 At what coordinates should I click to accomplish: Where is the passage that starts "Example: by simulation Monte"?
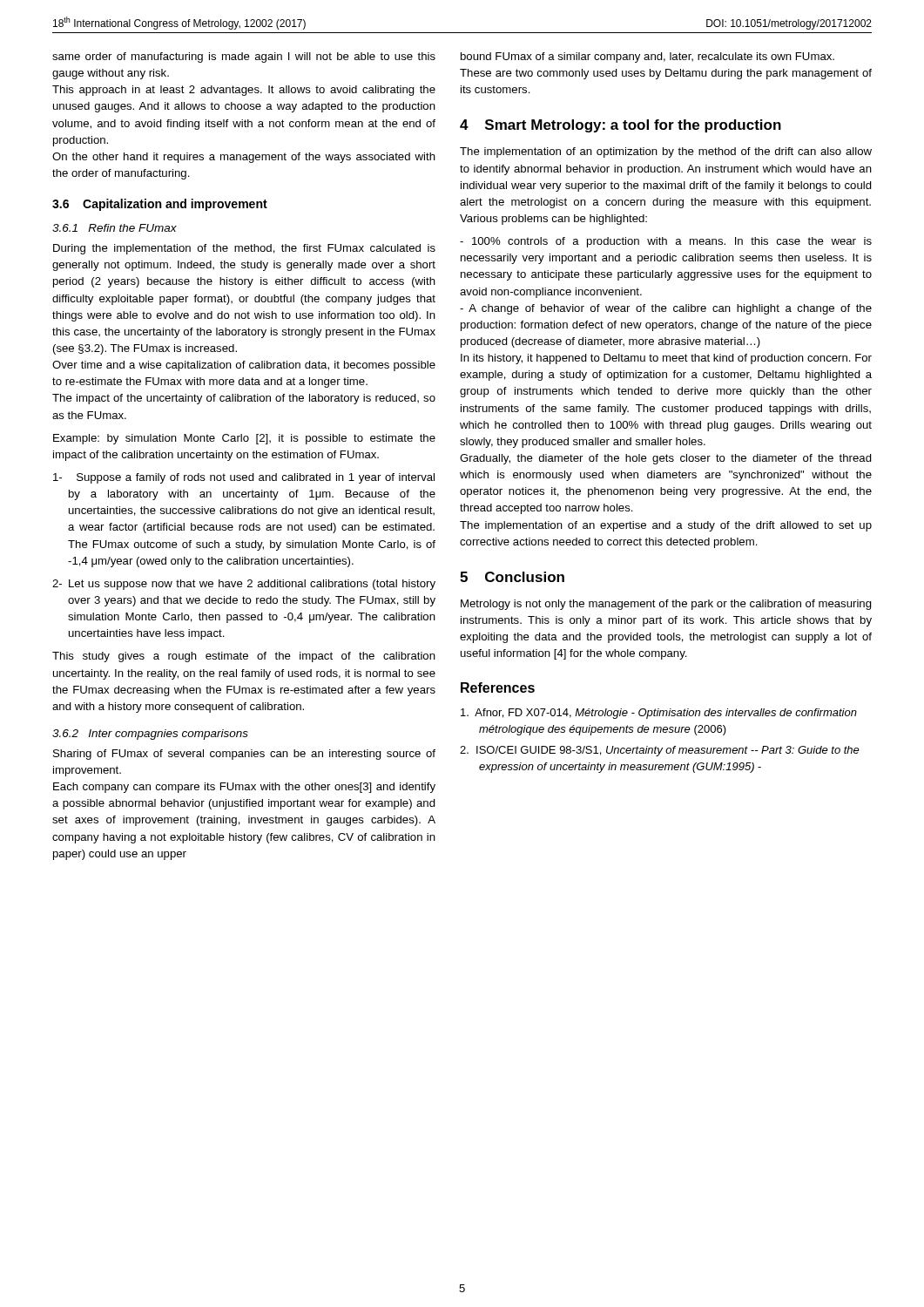(x=244, y=446)
